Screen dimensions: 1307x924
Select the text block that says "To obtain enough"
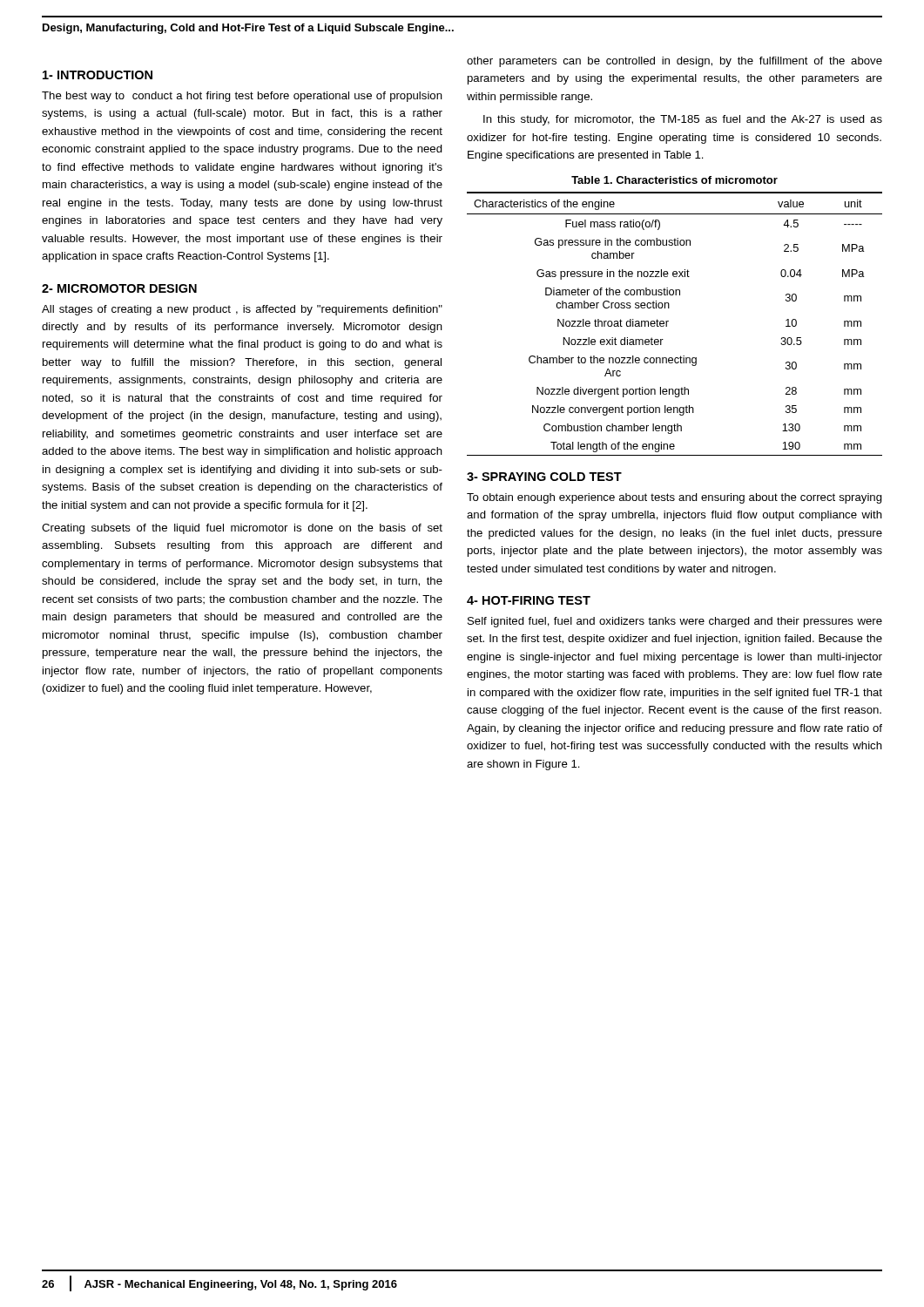(675, 532)
